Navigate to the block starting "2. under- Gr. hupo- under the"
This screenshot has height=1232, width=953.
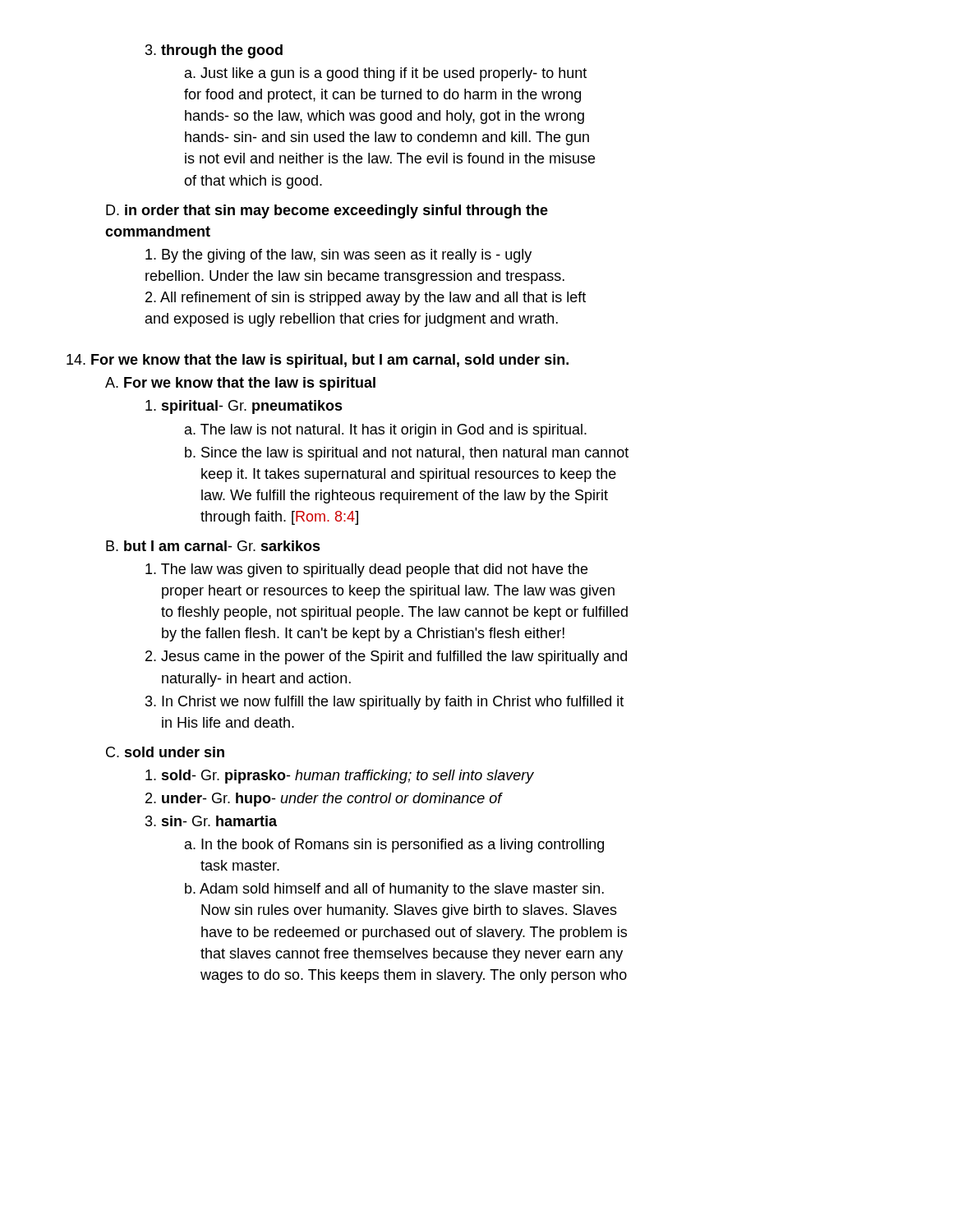tap(324, 800)
